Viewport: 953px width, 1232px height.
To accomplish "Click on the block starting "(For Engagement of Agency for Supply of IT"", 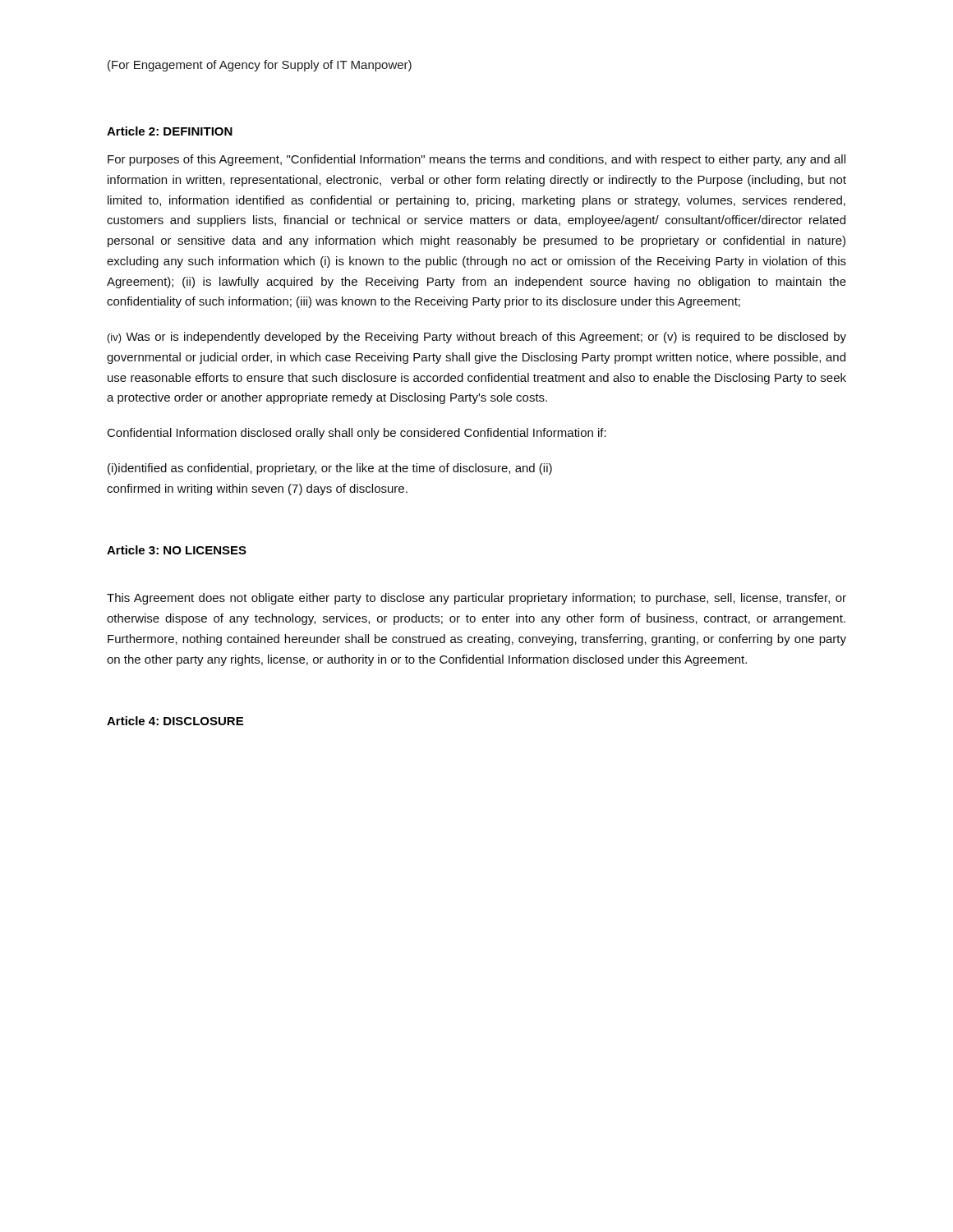I will (x=259, y=64).
